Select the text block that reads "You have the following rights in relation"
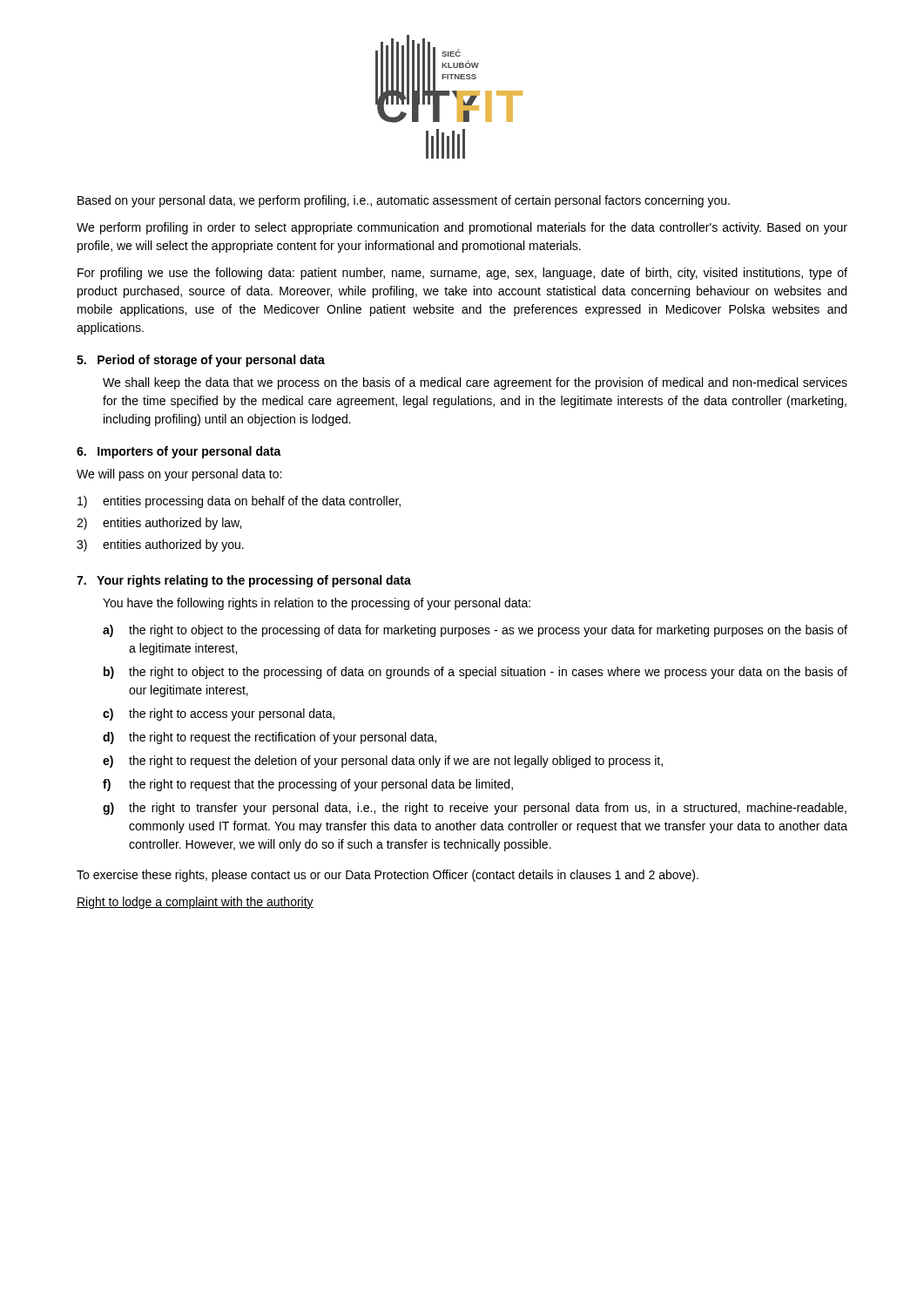The width and height of the screenshot is (924, 1307). pos(475,603)
